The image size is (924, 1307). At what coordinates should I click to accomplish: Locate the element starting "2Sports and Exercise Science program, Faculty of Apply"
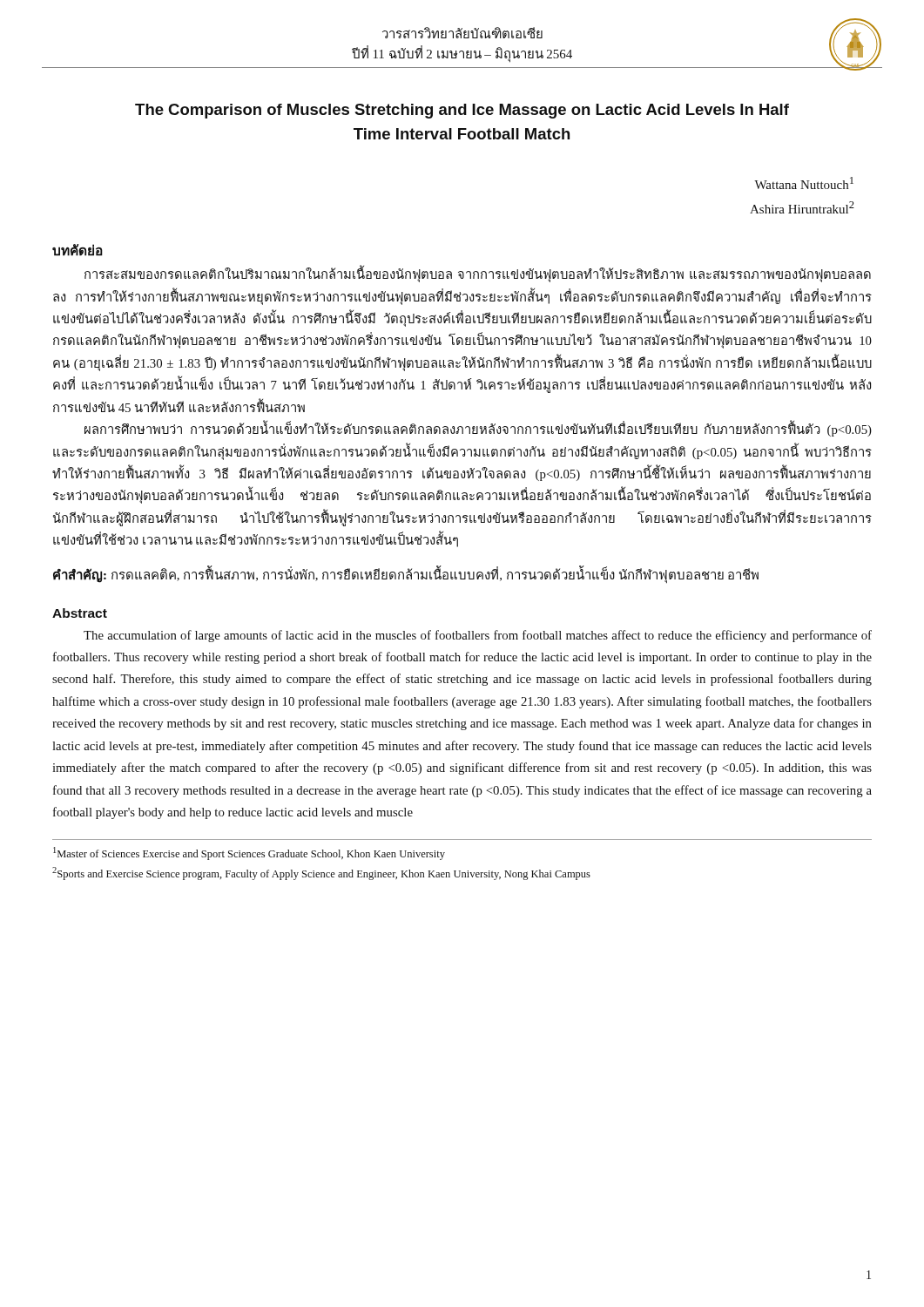pyautogui.click(x=321, y=873)
